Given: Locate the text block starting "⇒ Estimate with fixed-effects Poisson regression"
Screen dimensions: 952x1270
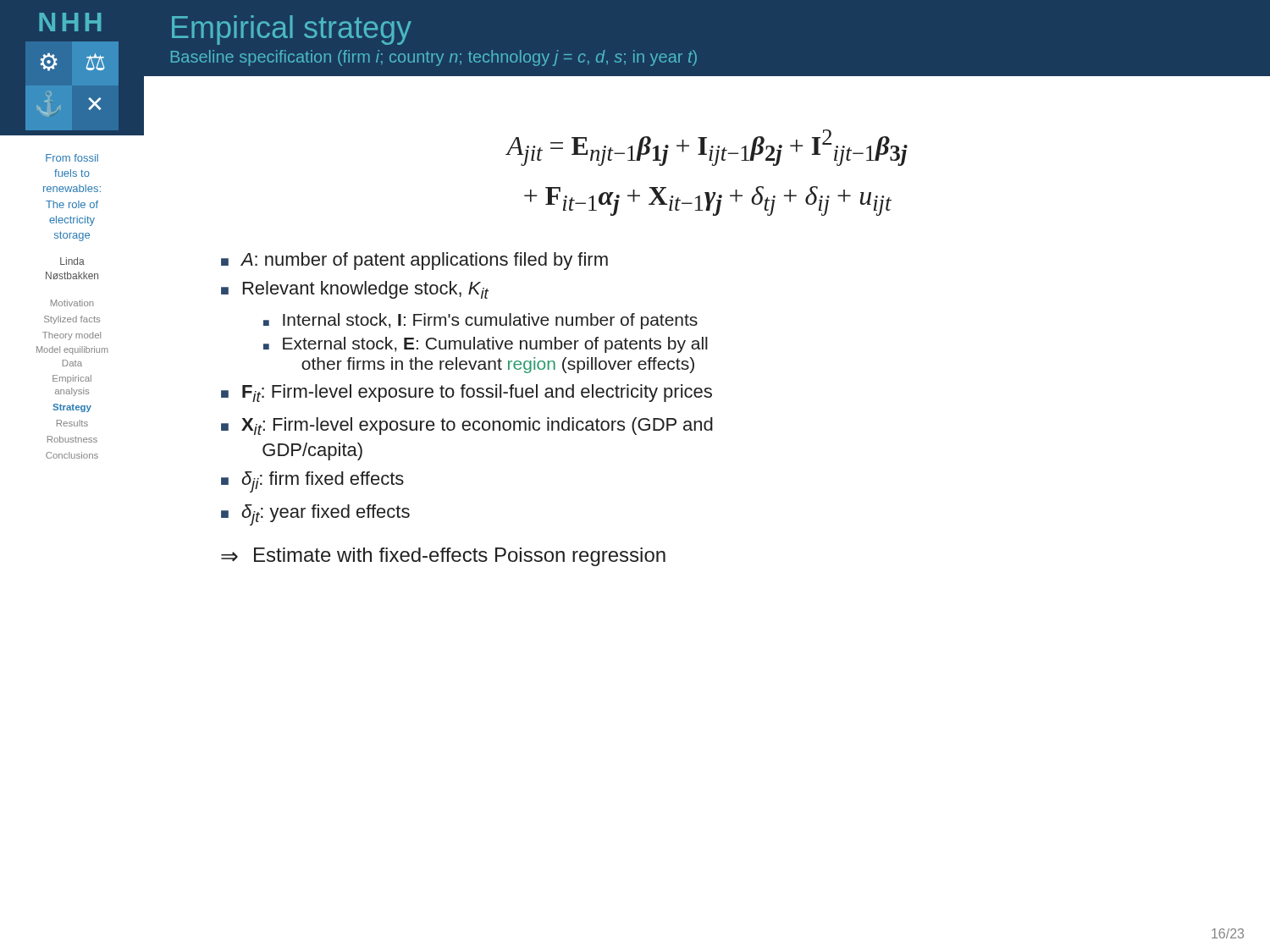Looking at the screenshot, I should (443, 556).
